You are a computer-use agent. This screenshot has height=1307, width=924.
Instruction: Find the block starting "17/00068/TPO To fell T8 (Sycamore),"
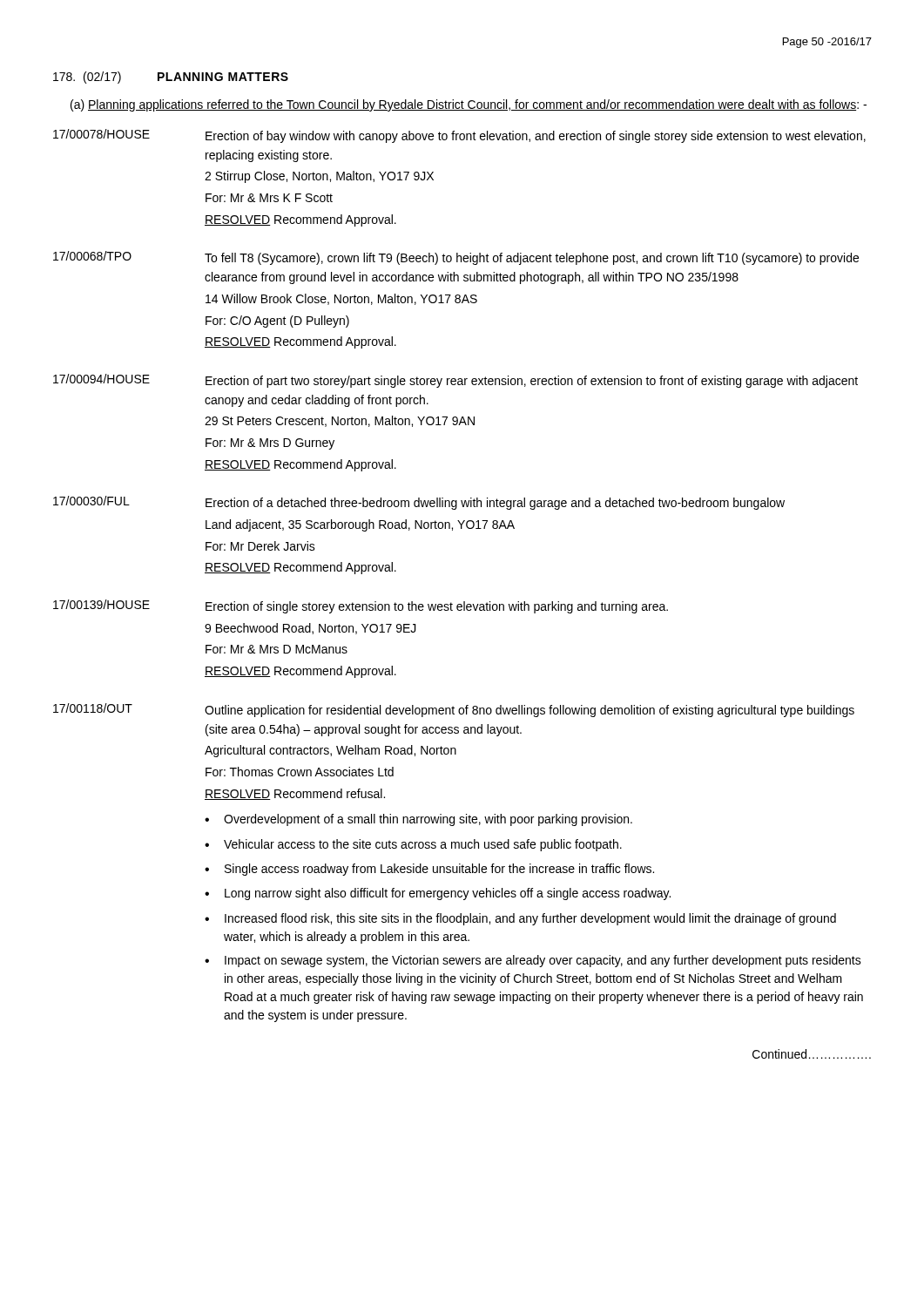point(462,302)
